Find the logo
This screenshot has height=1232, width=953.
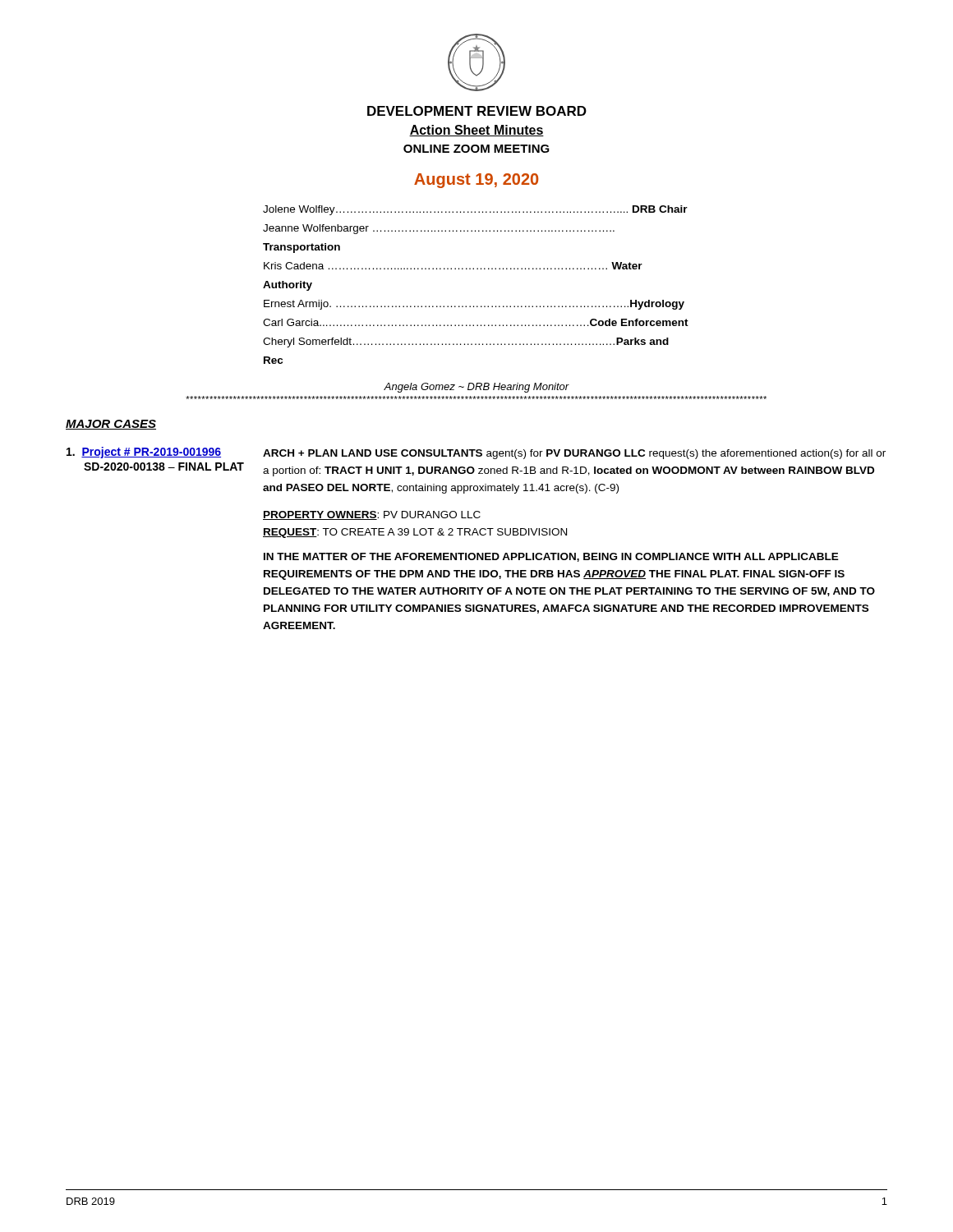(476, 62)
